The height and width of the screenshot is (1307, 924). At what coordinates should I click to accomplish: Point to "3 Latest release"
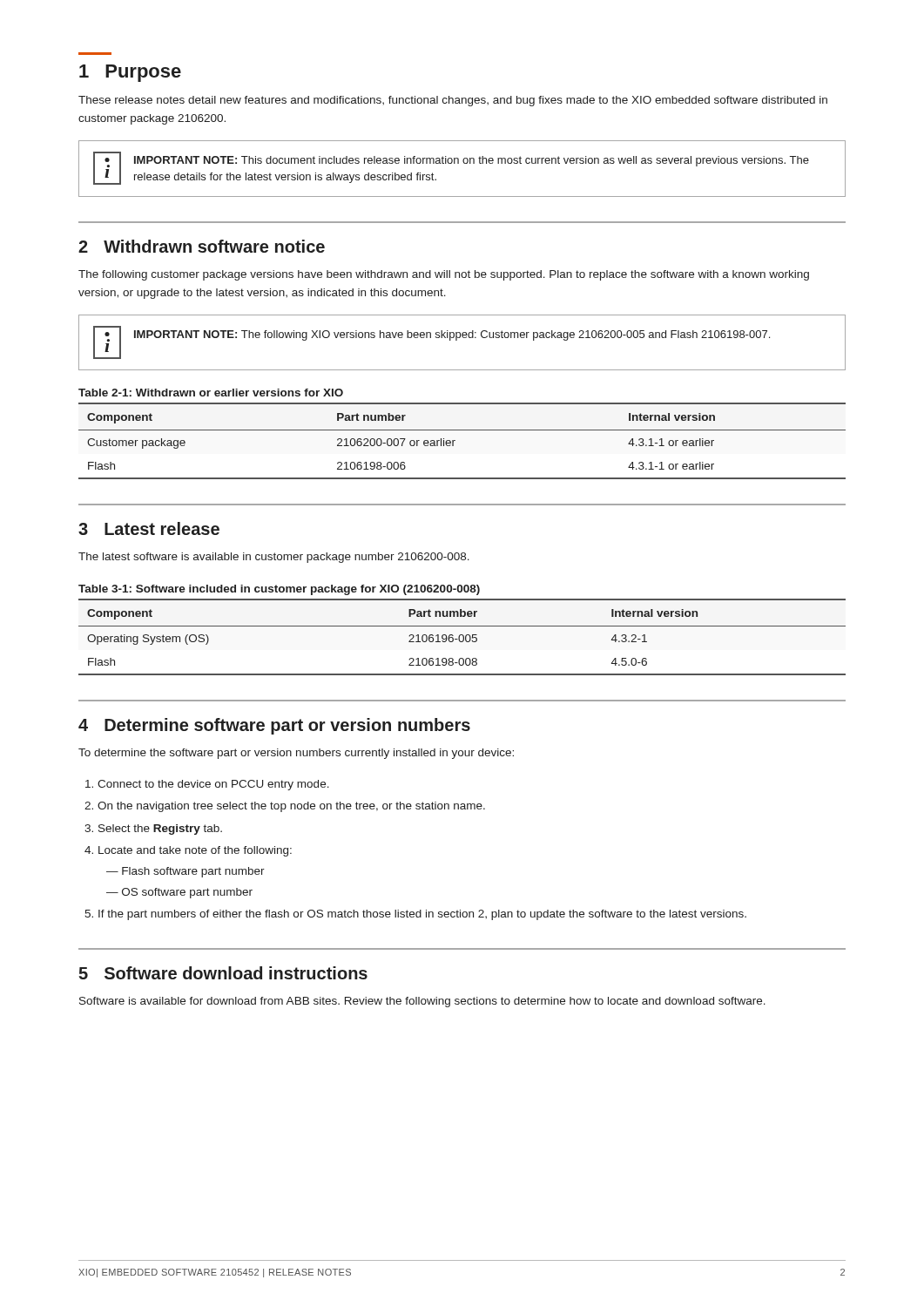pyautogui.click(x=149, y=528)
